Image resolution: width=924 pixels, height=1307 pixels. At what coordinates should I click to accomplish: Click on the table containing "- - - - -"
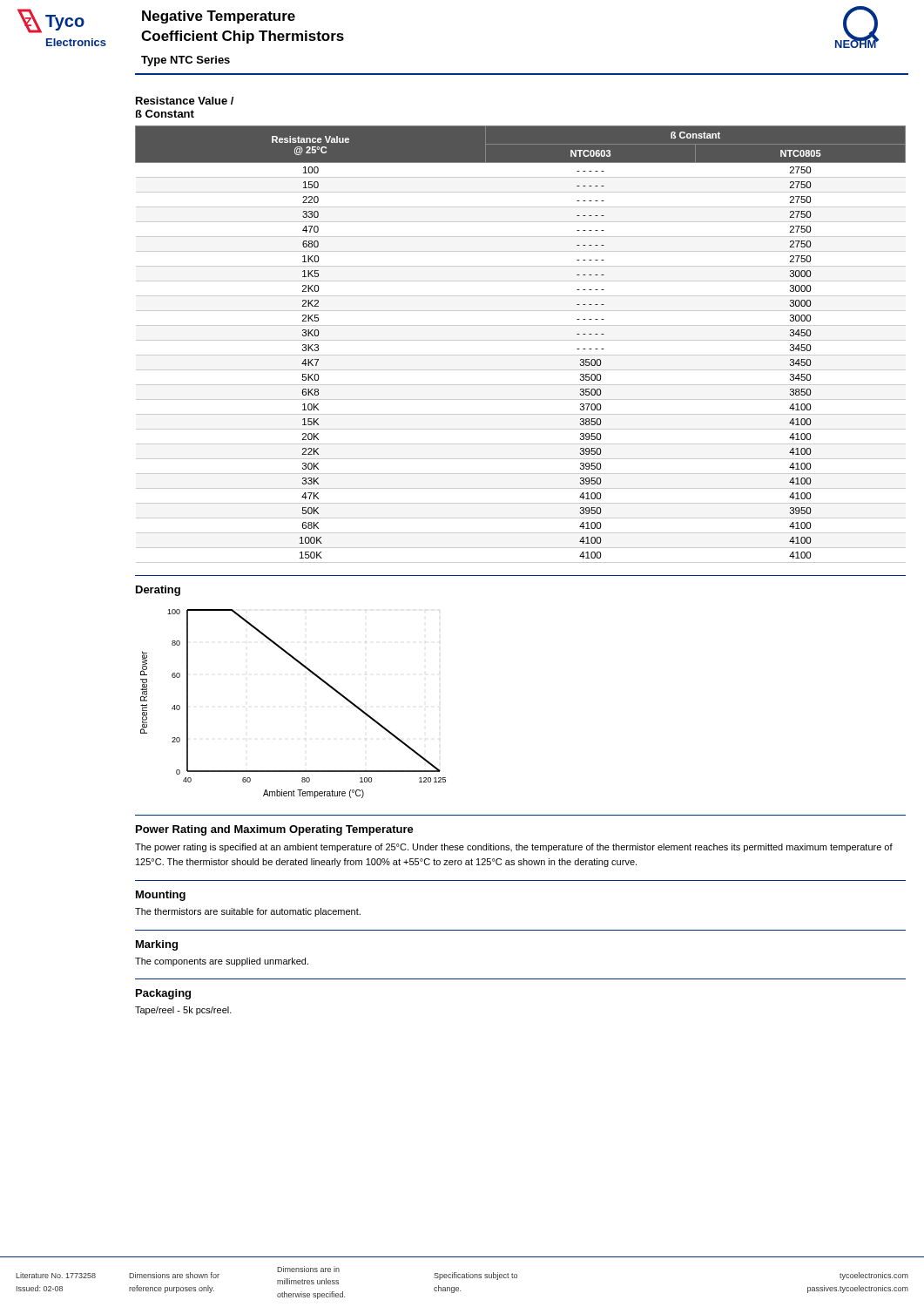click(x=520, y=344)
